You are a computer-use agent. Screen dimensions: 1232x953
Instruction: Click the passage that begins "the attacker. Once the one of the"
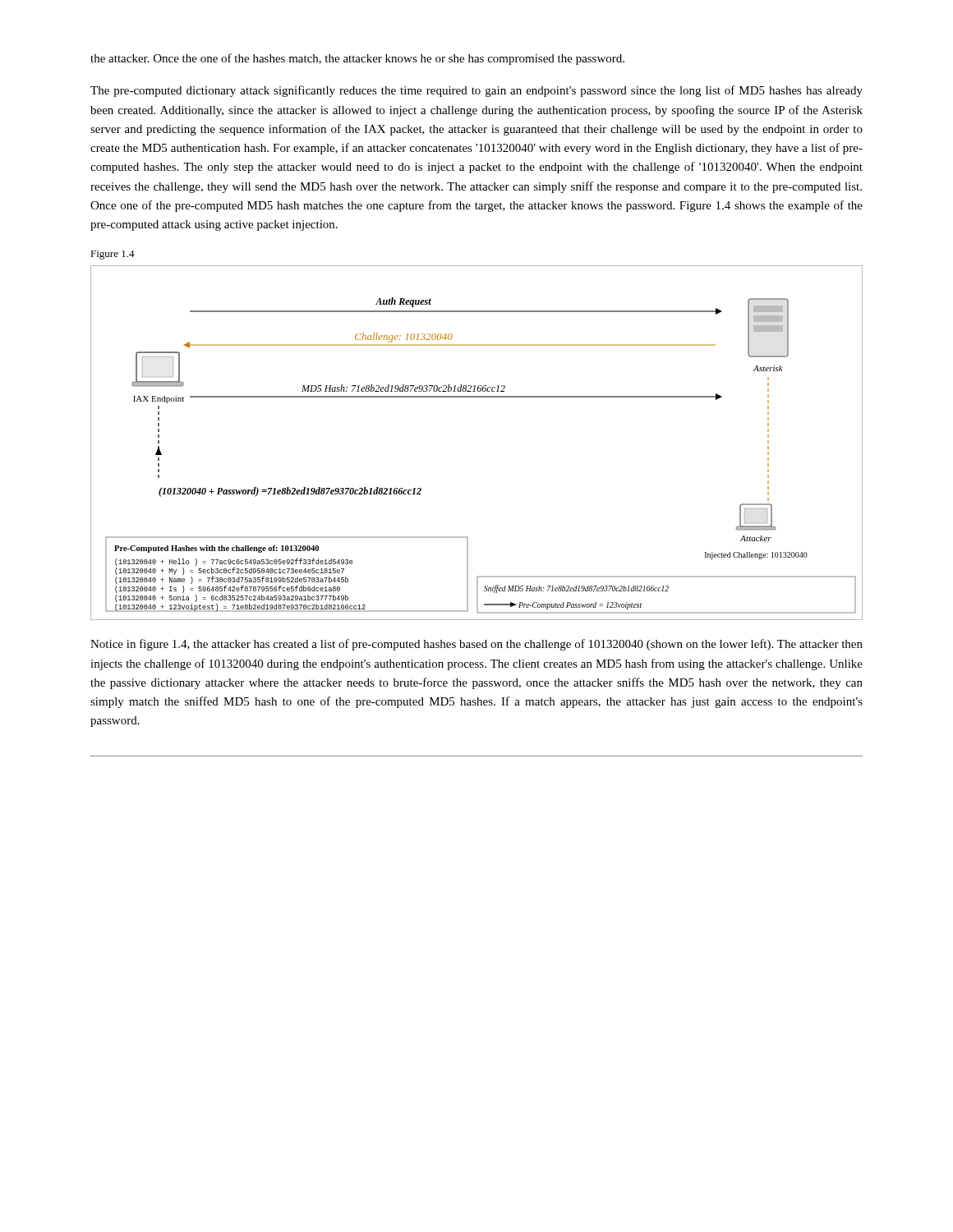(358, 58)
